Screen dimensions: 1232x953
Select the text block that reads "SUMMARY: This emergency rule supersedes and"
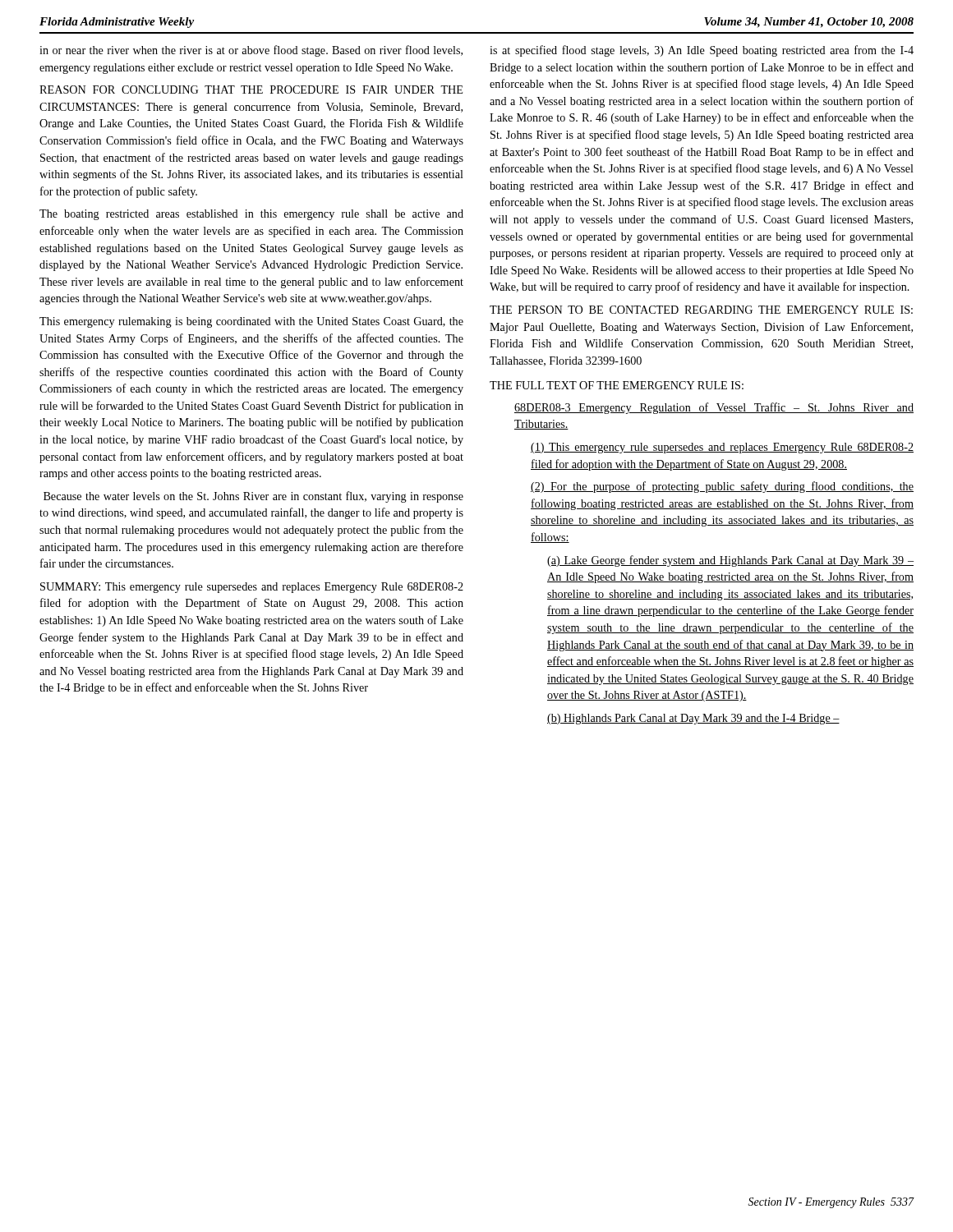[251, 637]
